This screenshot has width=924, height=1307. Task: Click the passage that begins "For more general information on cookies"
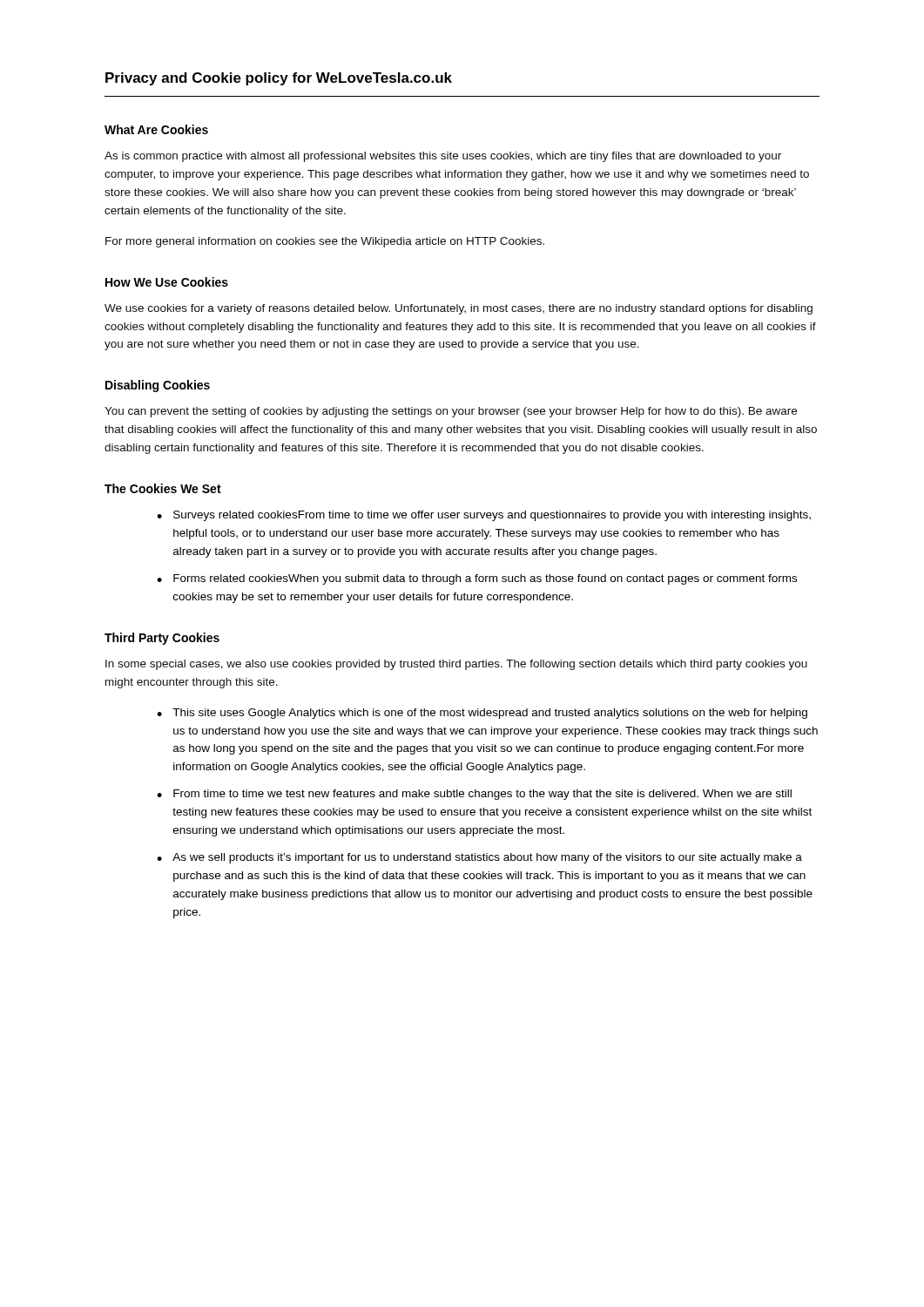[x=325, y=241]
